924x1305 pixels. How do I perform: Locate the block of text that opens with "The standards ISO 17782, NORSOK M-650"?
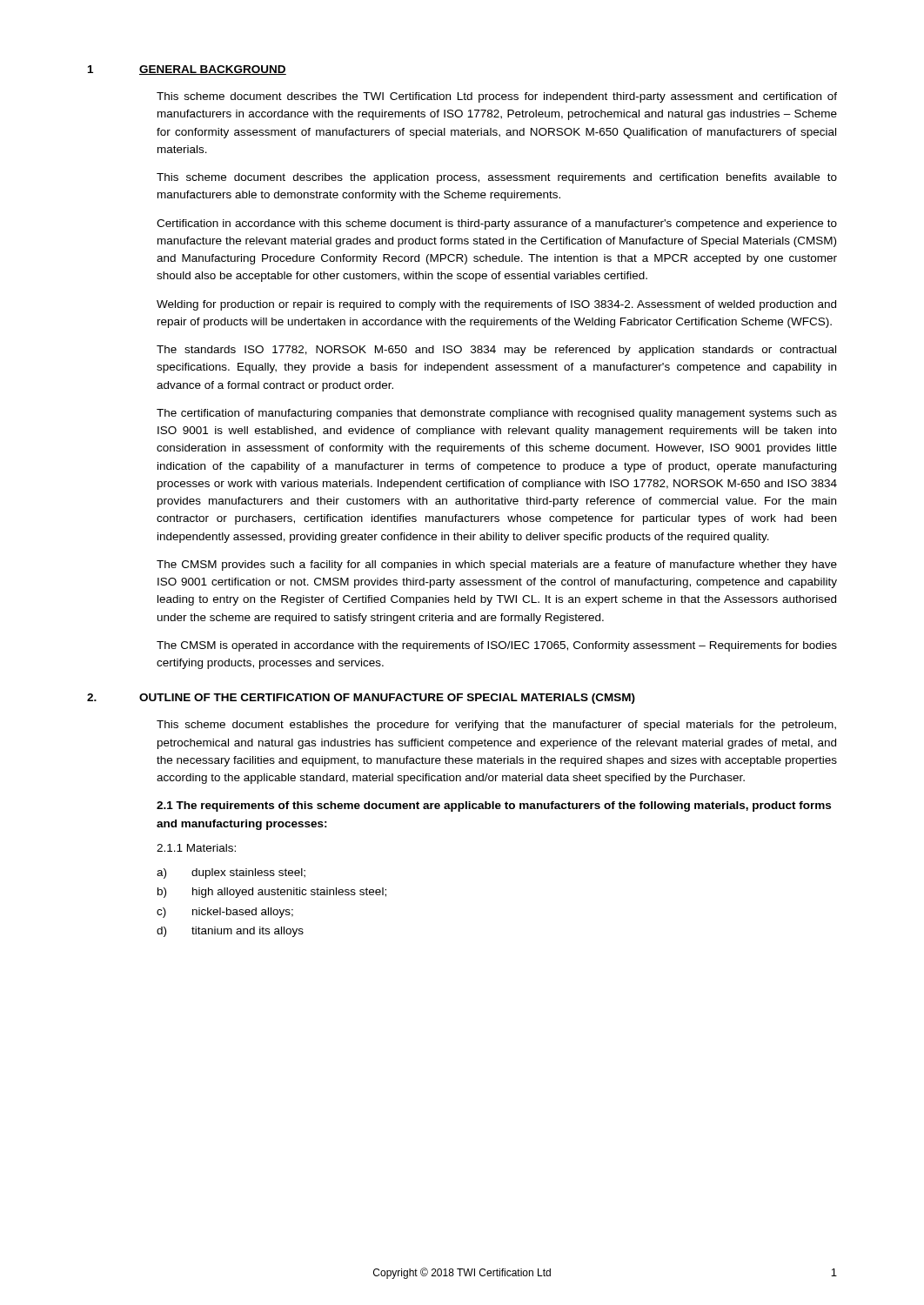(x=497, y=367)
